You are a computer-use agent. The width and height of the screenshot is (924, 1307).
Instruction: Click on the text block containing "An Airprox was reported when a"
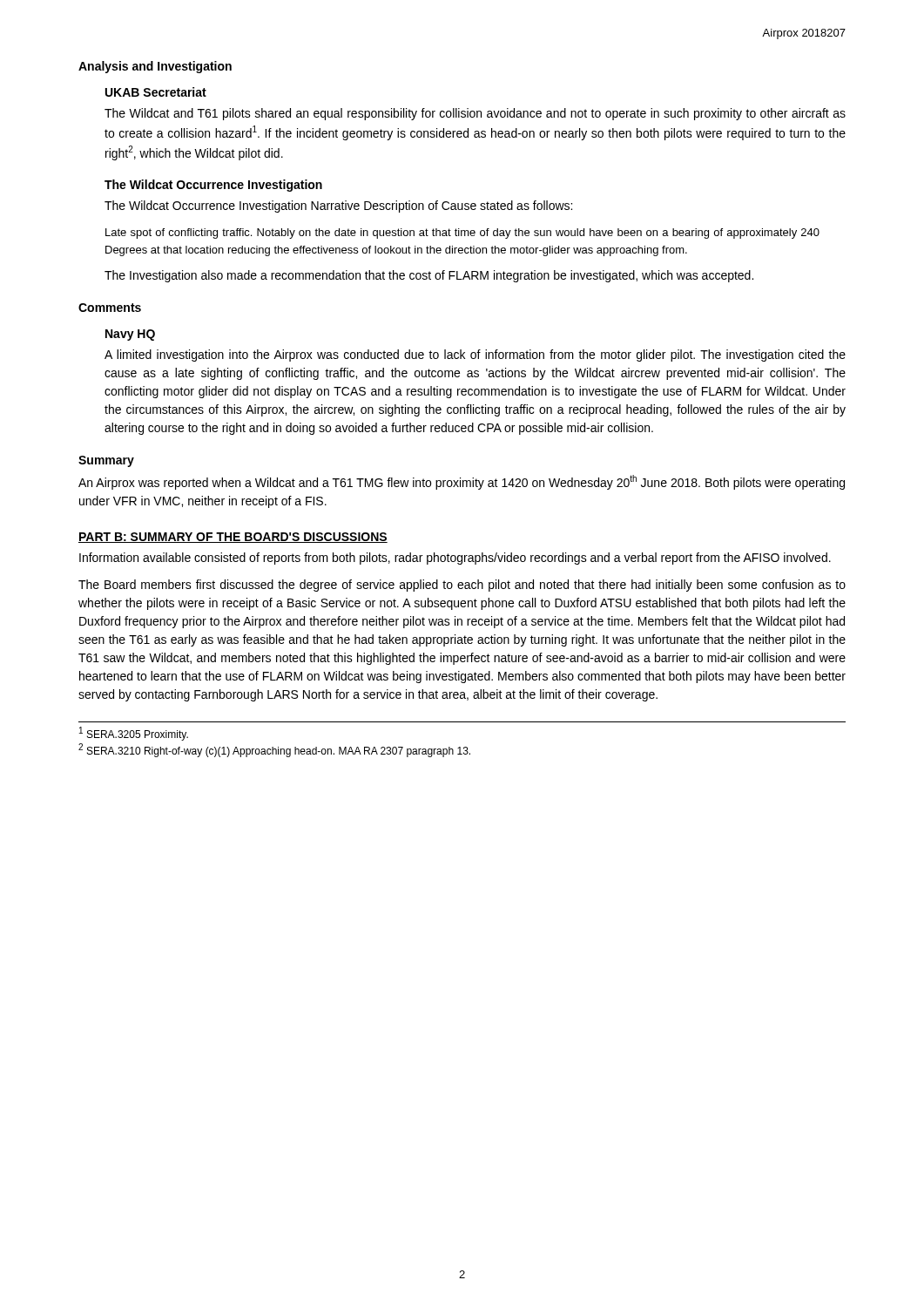coord(462,491)
